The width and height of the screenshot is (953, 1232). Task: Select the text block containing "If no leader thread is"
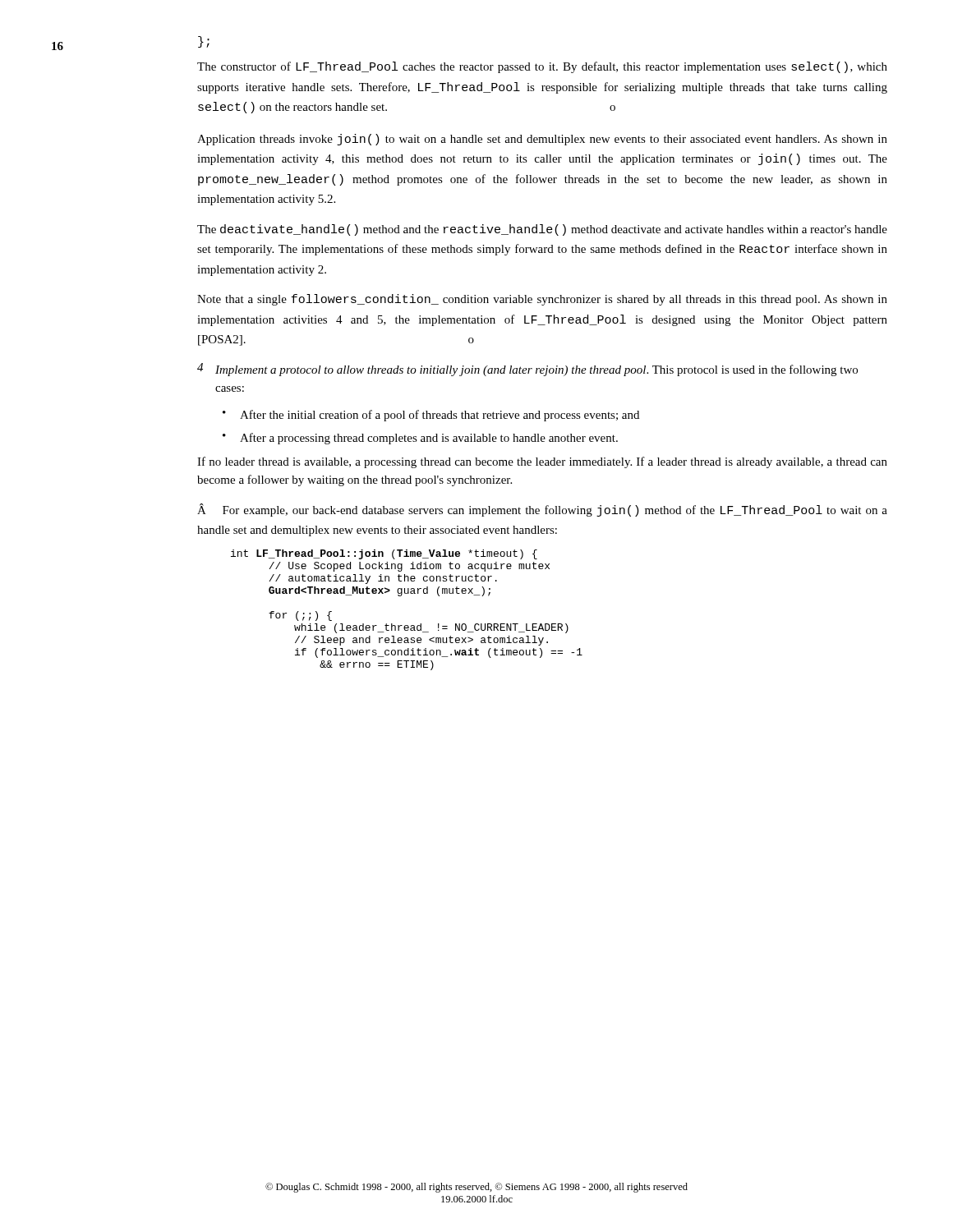pyautogui.click(x=542, y=470)
